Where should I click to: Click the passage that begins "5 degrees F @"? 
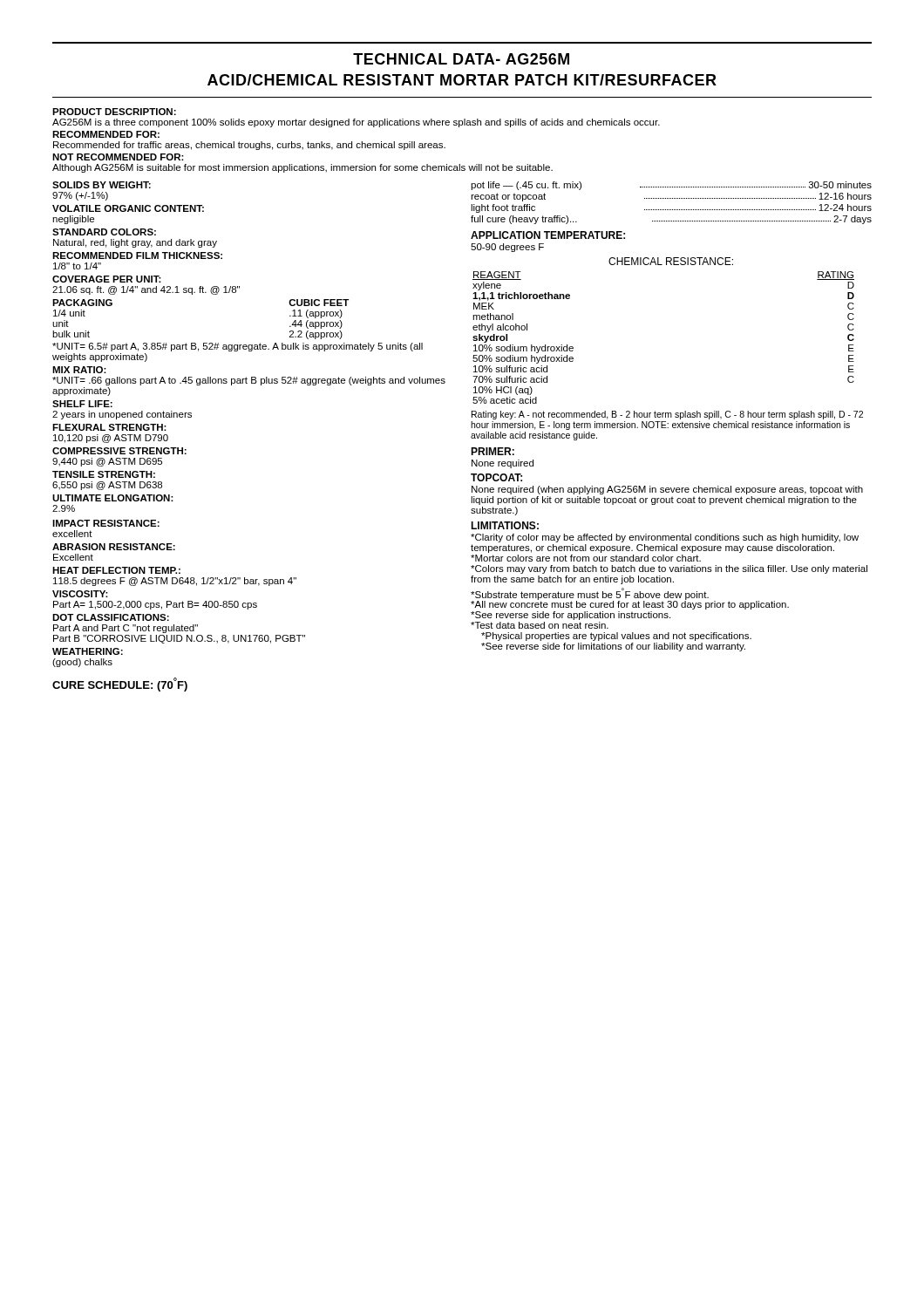pyautogui.click(x=174, y=580)
